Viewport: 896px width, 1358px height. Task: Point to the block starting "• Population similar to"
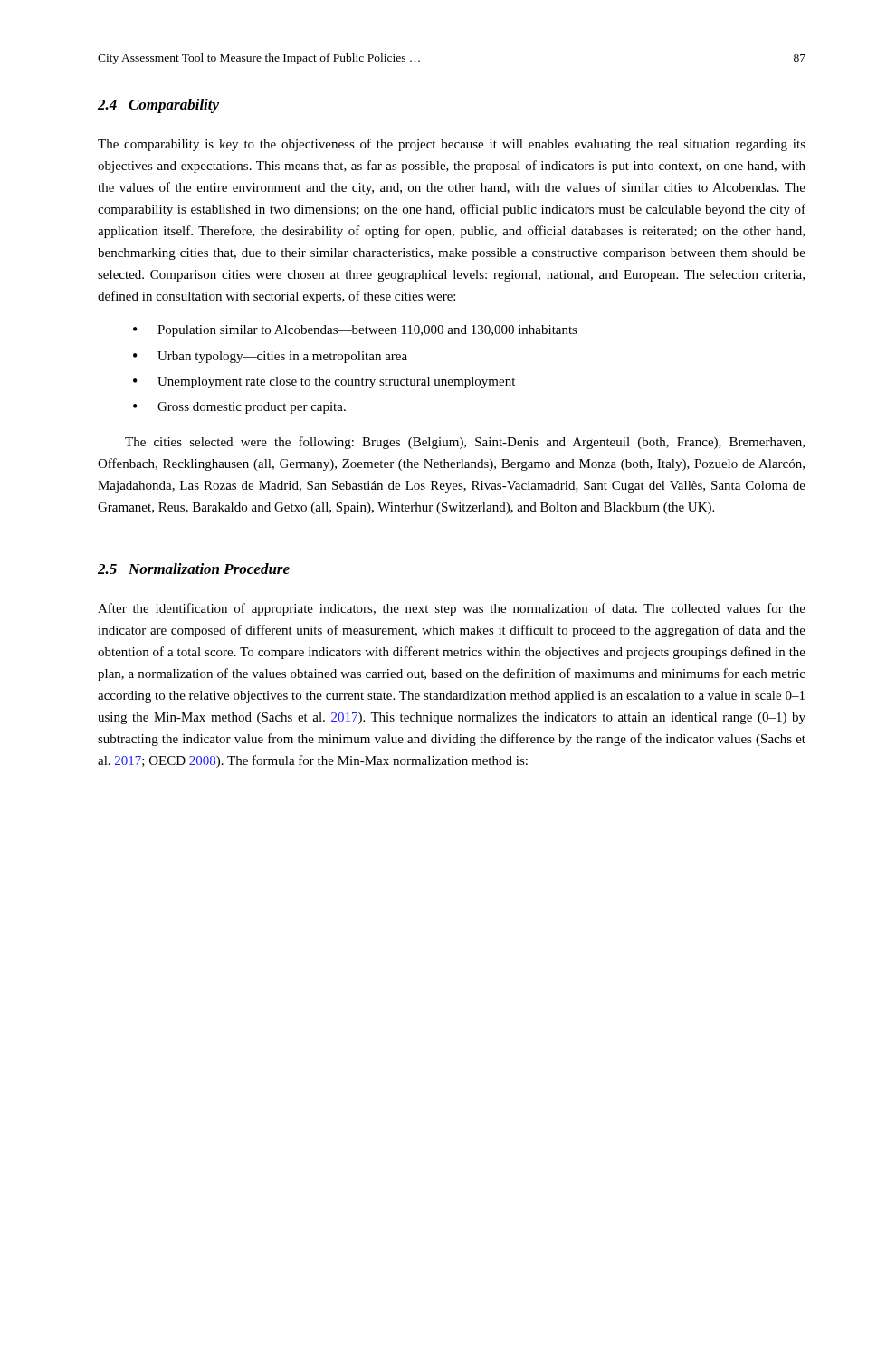(355, 330)
